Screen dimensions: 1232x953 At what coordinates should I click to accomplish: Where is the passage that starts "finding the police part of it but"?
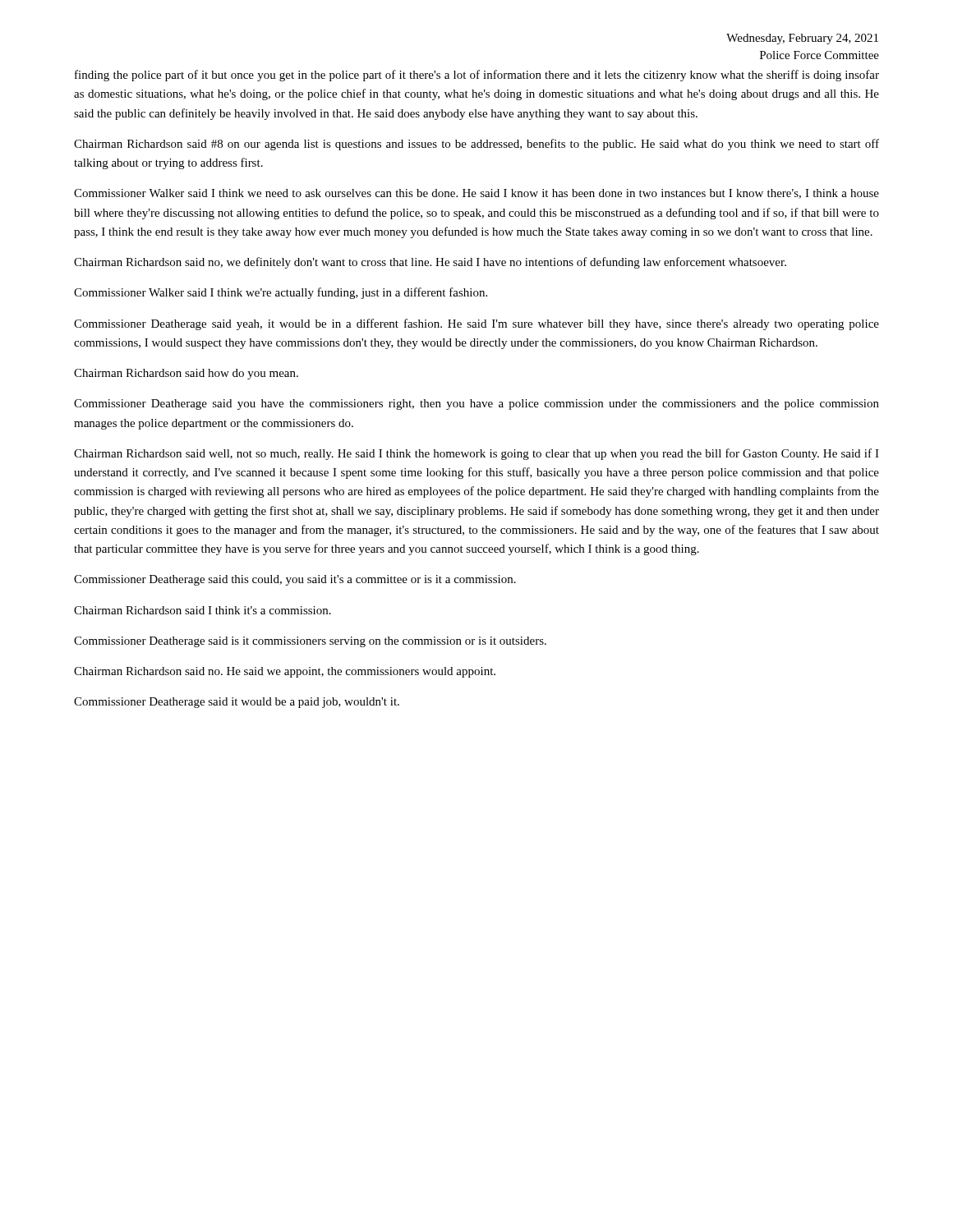click(x=476, y=94)
